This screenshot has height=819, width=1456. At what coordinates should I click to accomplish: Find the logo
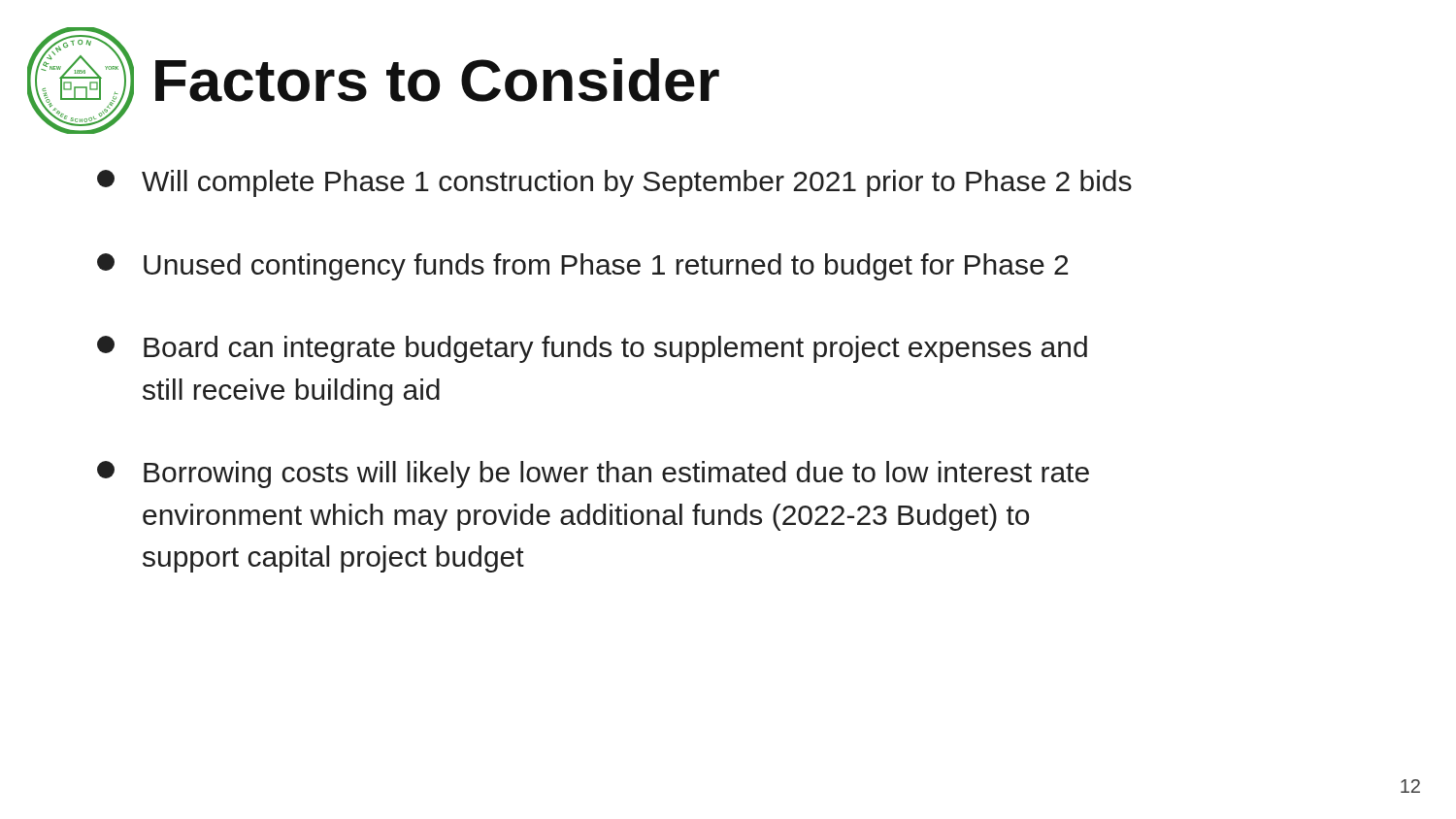click(81, 81)
